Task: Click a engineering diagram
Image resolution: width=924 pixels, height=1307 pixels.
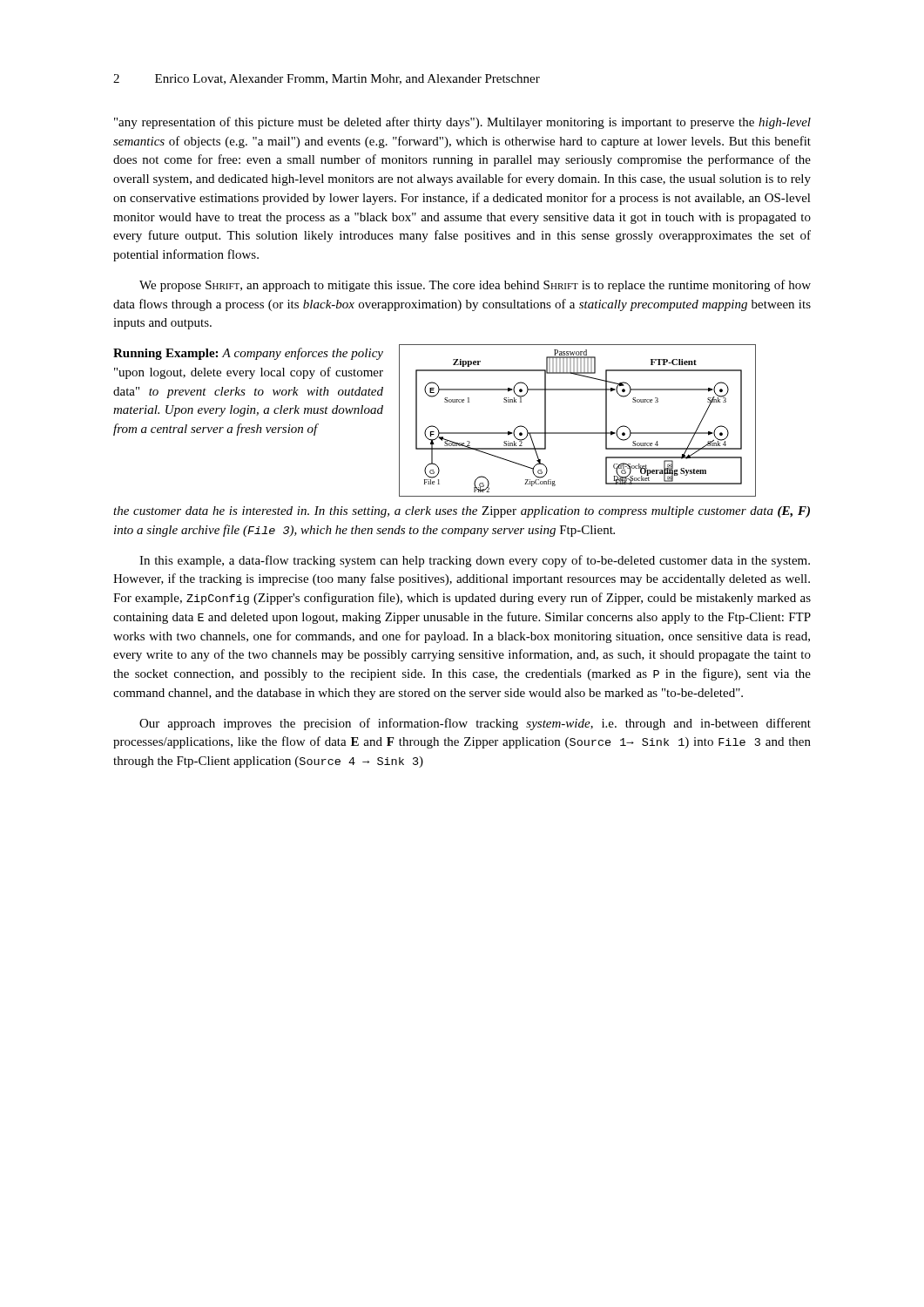Action: (577, 420)
